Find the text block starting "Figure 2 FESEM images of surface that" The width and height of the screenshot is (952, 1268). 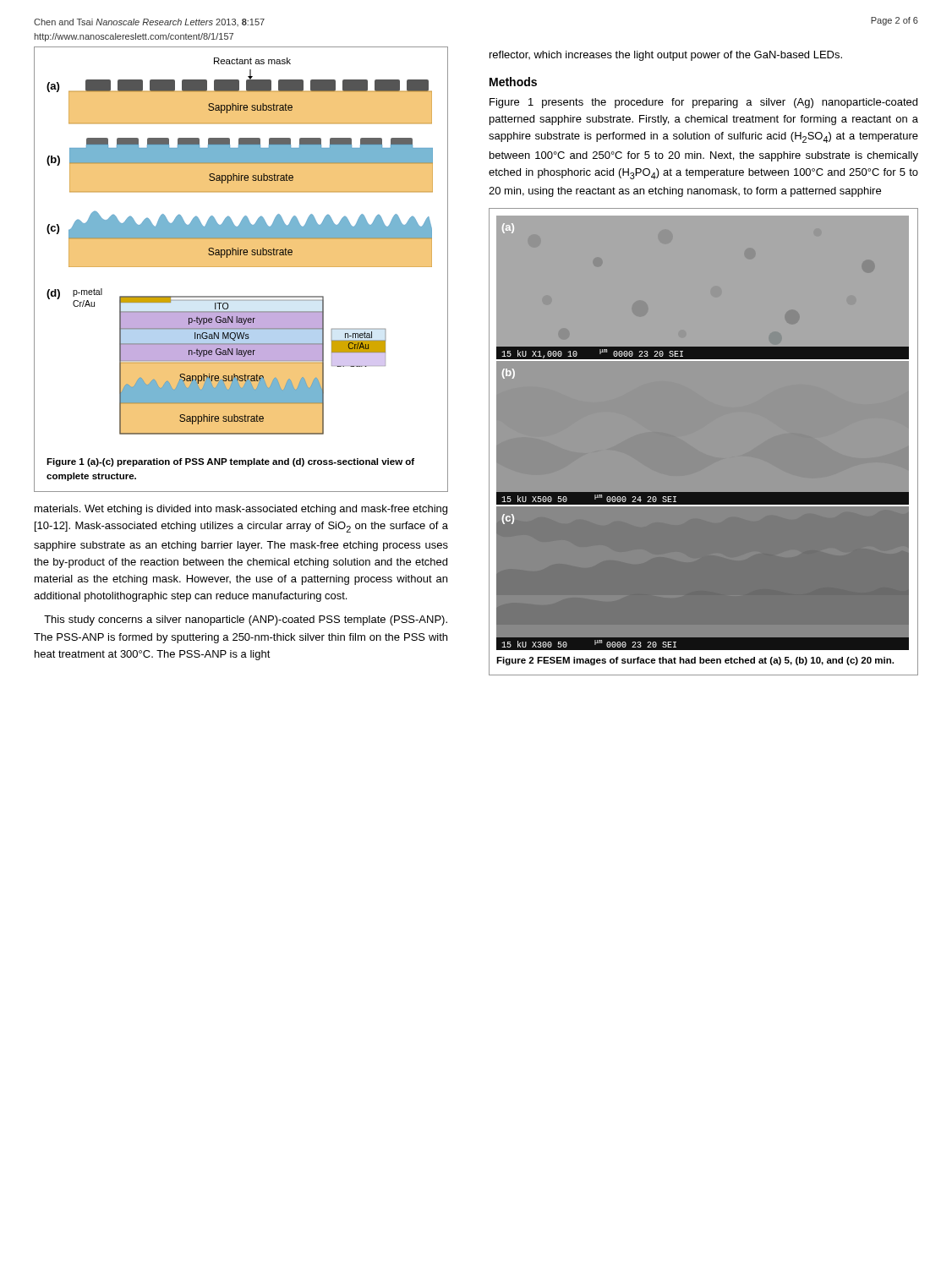695,661
